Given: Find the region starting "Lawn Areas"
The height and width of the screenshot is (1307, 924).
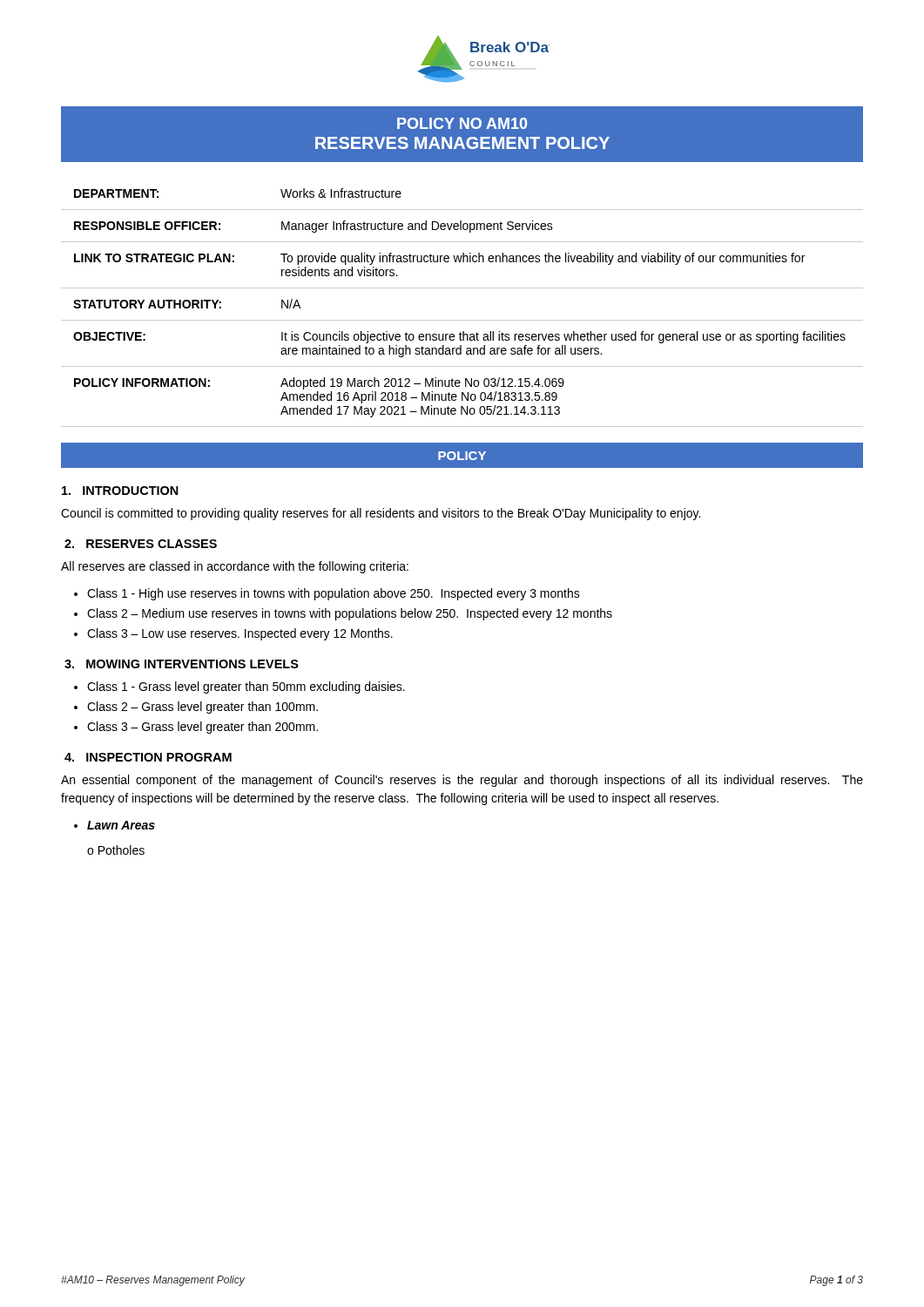Looking at the screenshot, I should point(121,825).
